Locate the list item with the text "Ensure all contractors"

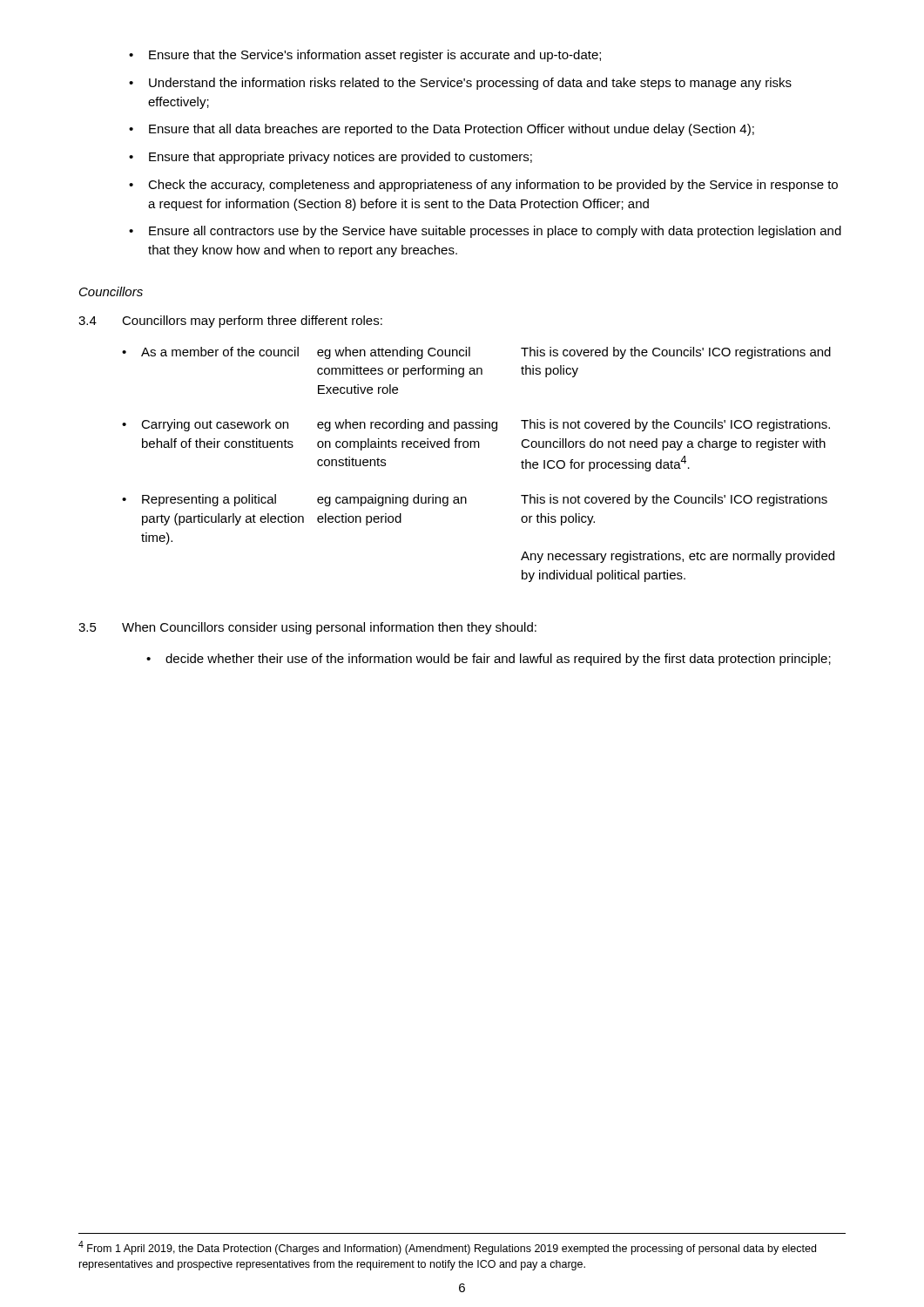[x=495, y=240]
